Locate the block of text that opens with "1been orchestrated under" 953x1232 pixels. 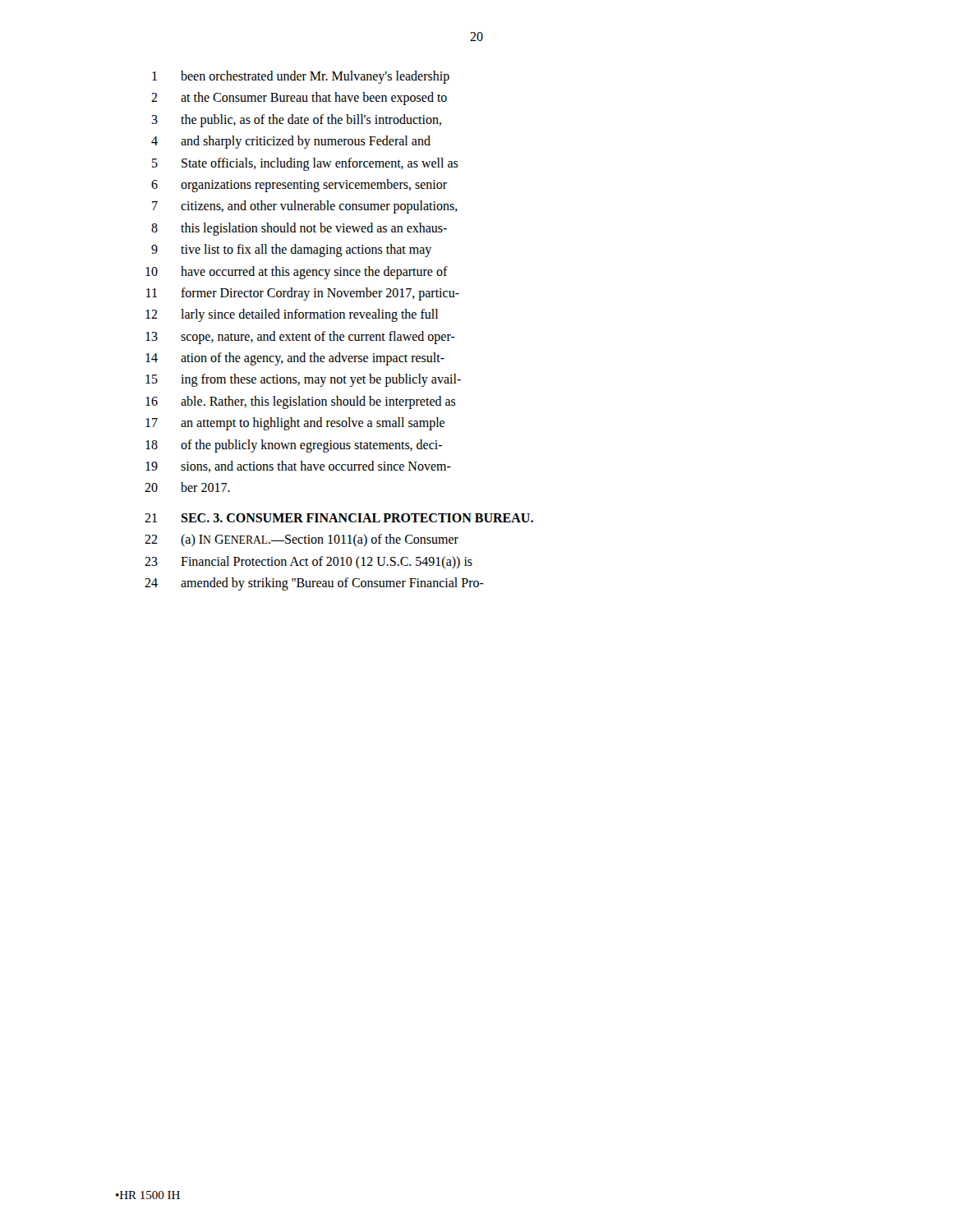click(x=301, y=77)
